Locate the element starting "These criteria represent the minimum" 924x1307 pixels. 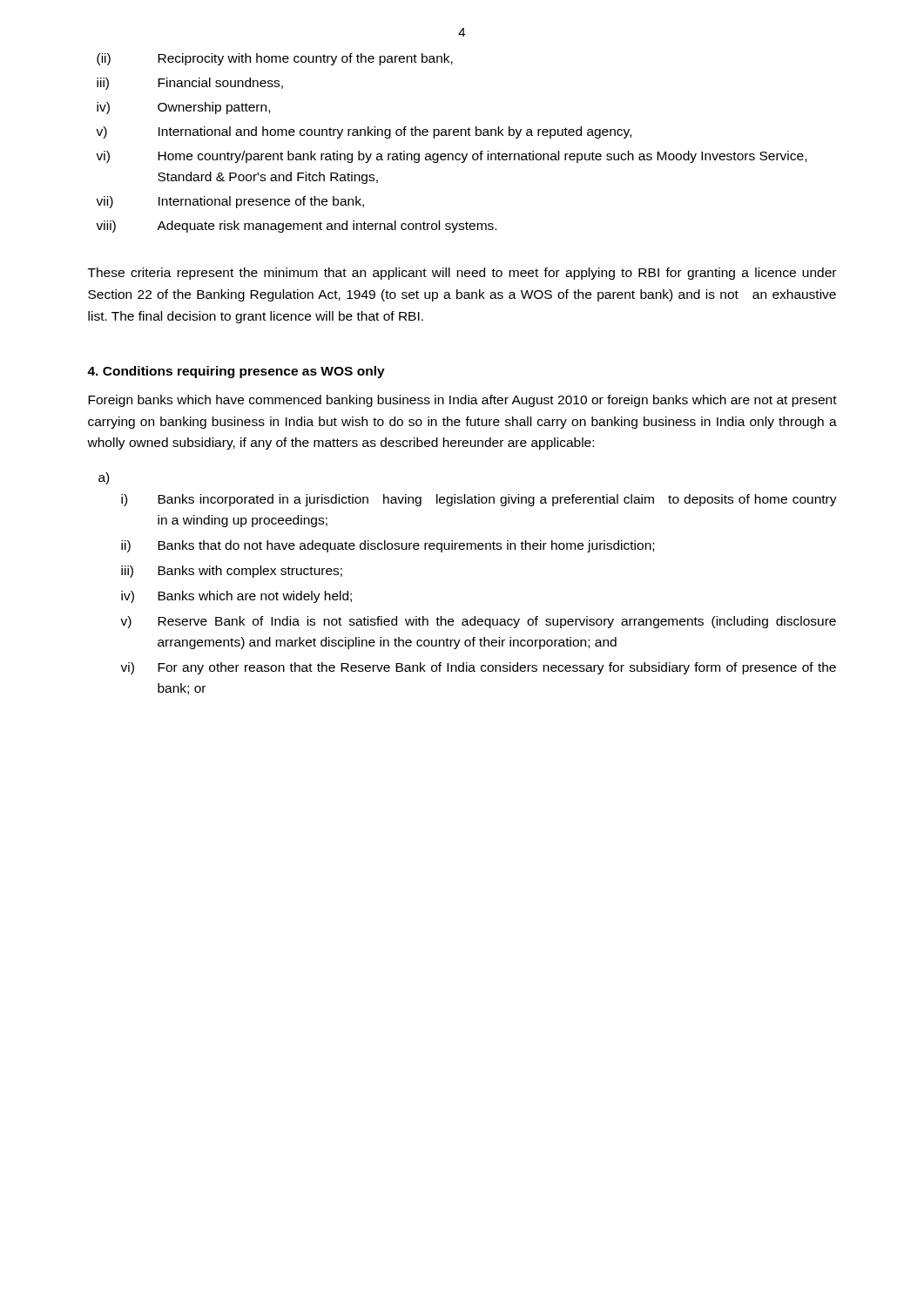462,294
